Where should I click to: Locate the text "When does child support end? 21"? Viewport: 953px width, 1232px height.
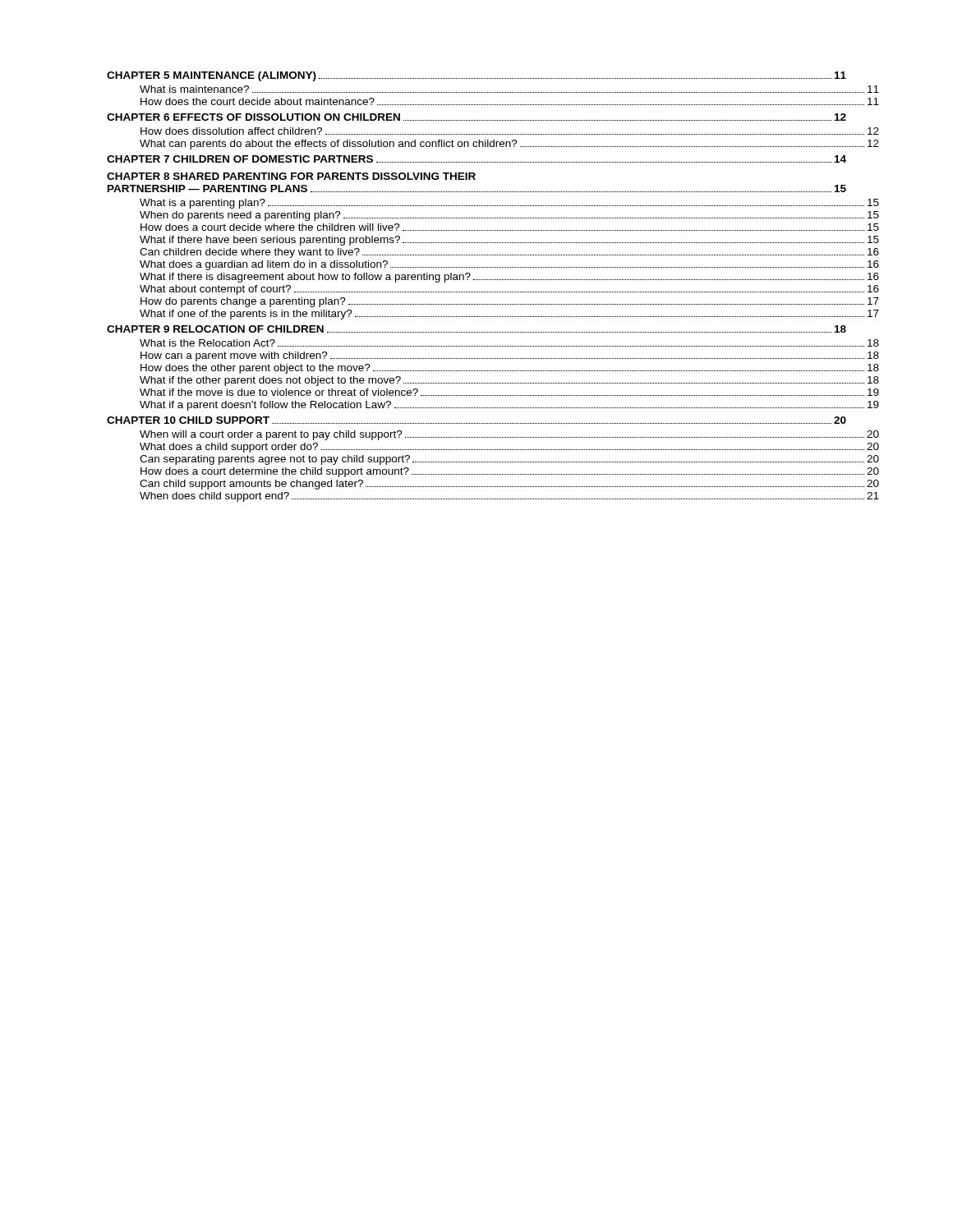pyautogui.click(x=509, y=496)
